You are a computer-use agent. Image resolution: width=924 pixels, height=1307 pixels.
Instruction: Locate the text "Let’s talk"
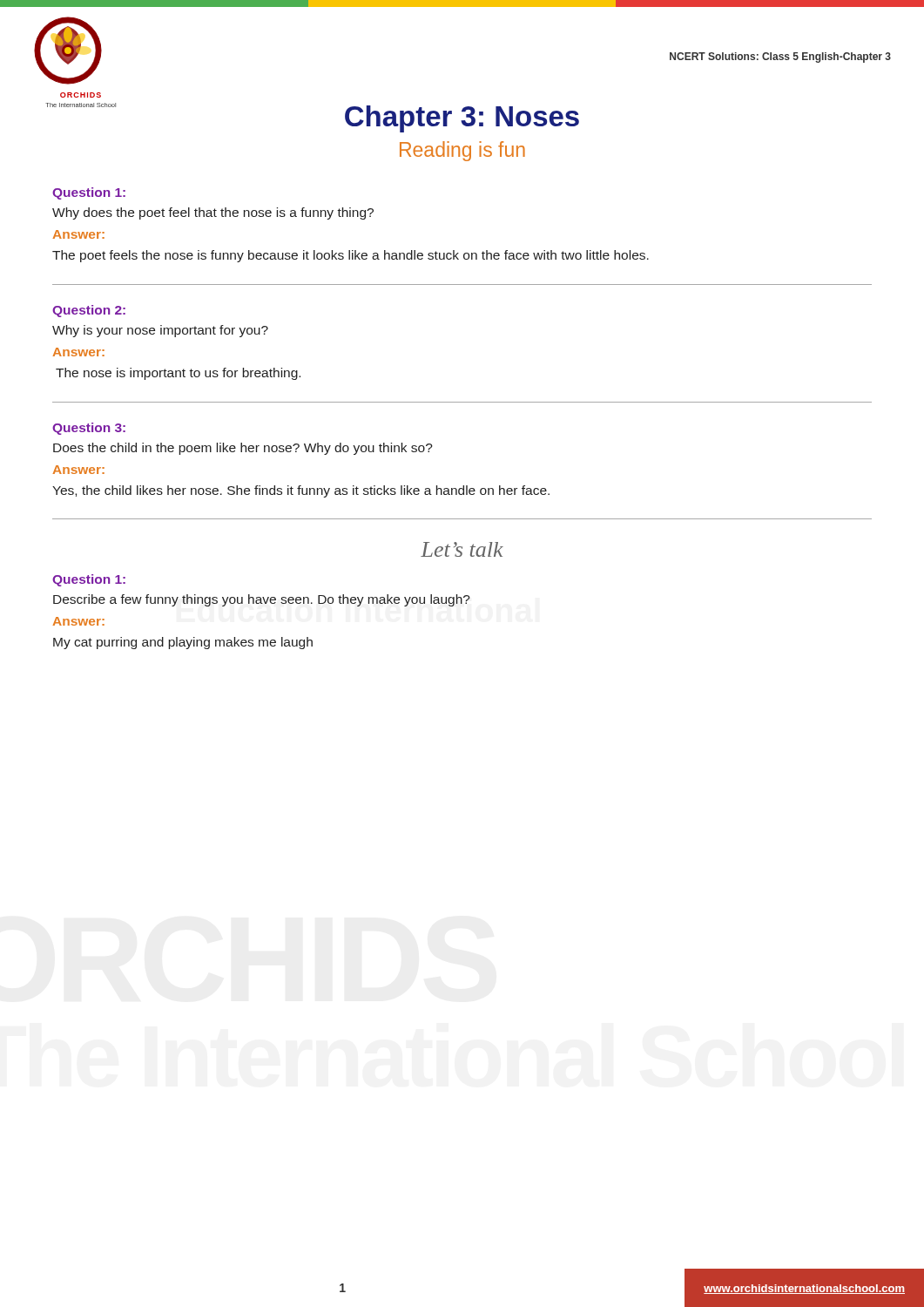click(462, 550)
